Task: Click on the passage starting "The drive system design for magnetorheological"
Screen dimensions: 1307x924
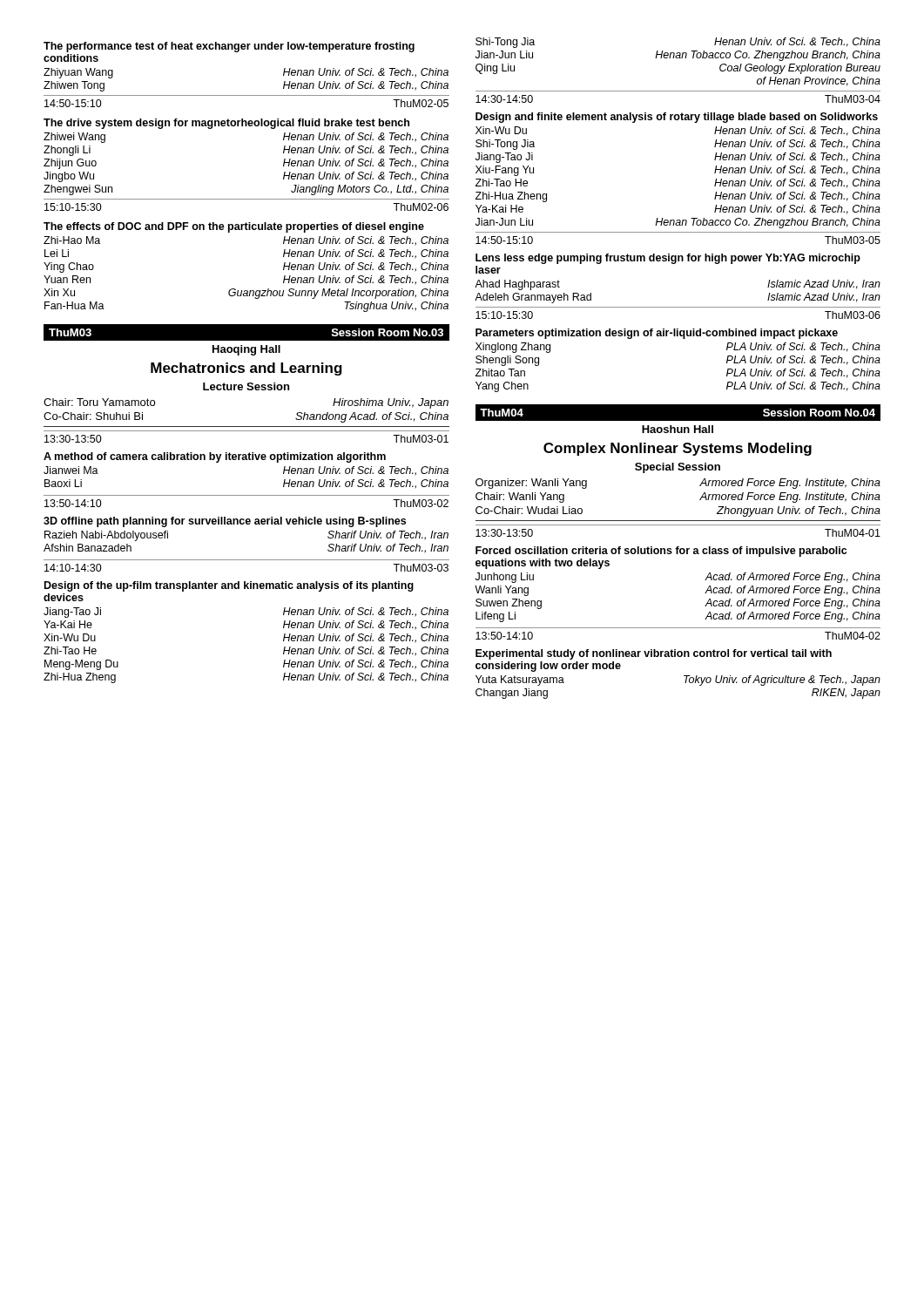Action: point(226,124)
